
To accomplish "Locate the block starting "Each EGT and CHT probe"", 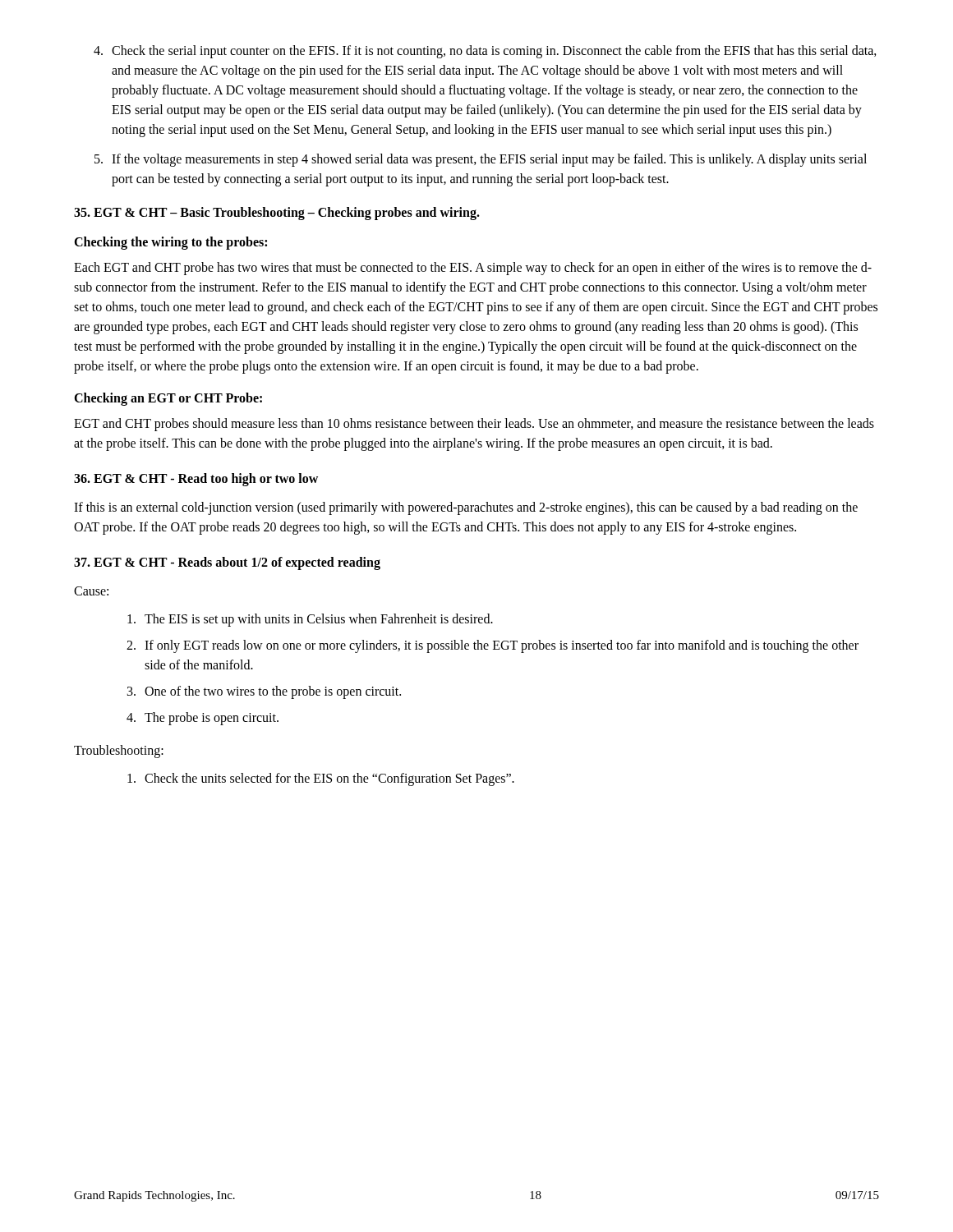I will tap(476, 317).
